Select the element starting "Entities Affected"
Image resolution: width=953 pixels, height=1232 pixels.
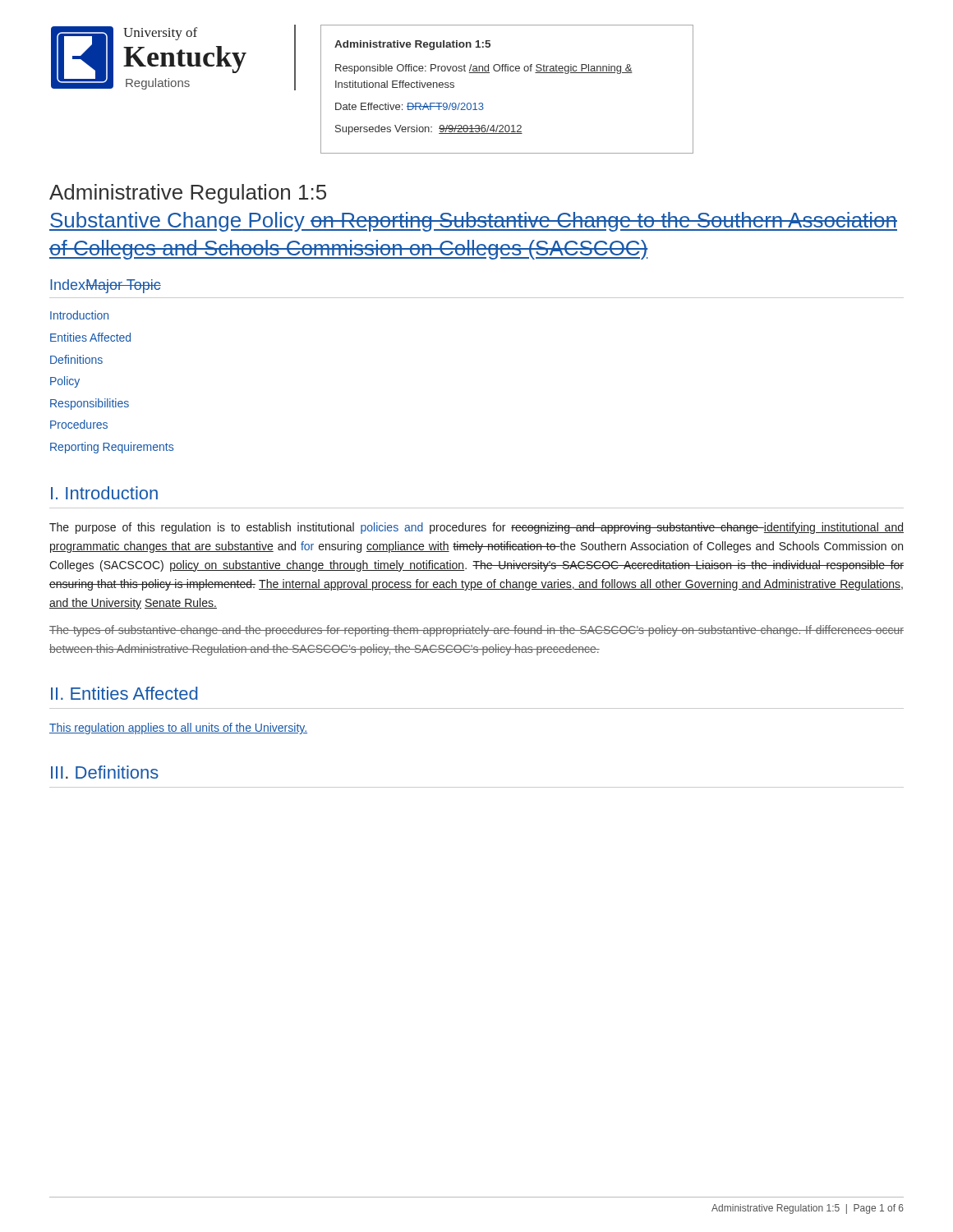[90, 337]
